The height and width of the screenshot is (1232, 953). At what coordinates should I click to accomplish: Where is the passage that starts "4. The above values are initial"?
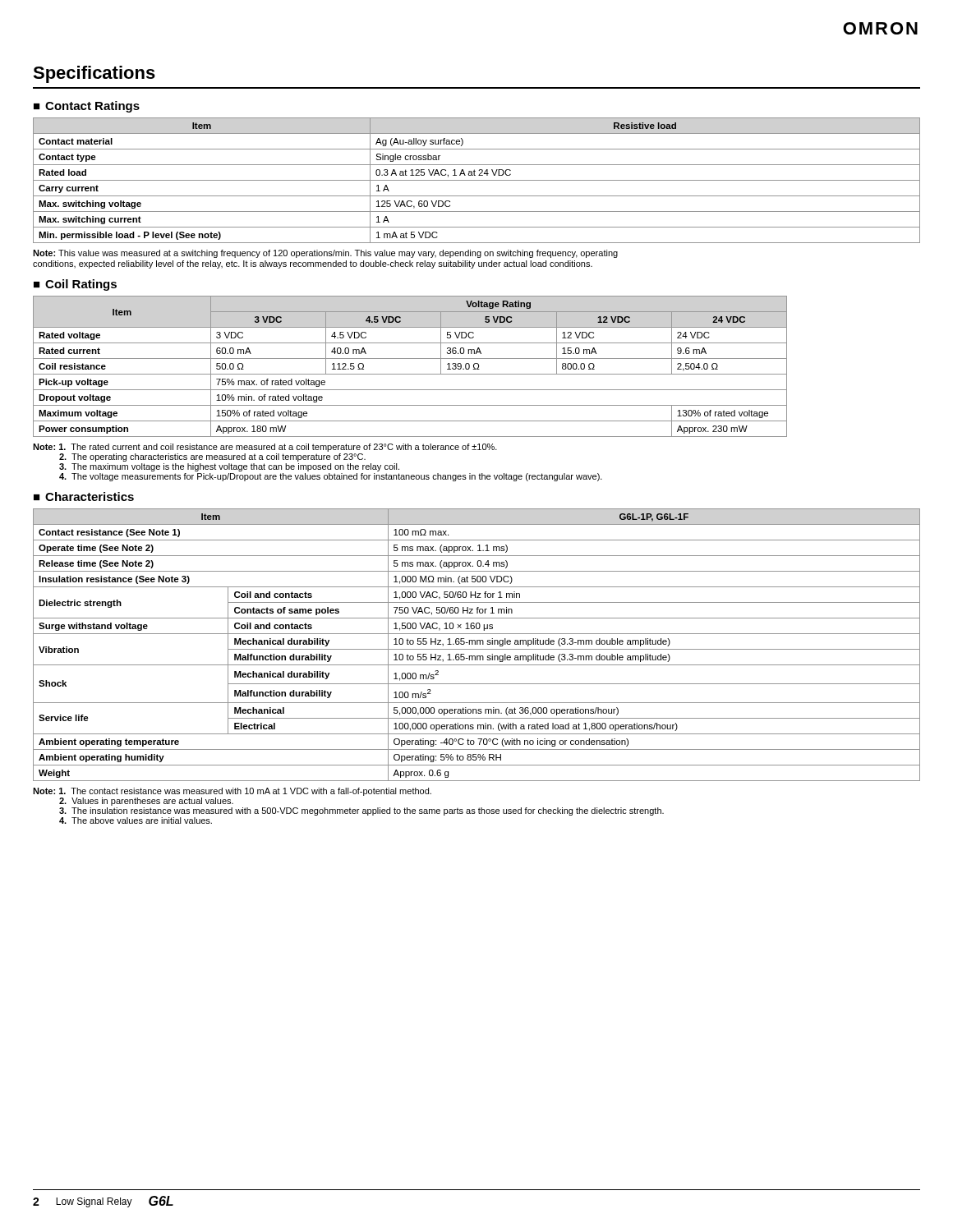coord(136,820)
